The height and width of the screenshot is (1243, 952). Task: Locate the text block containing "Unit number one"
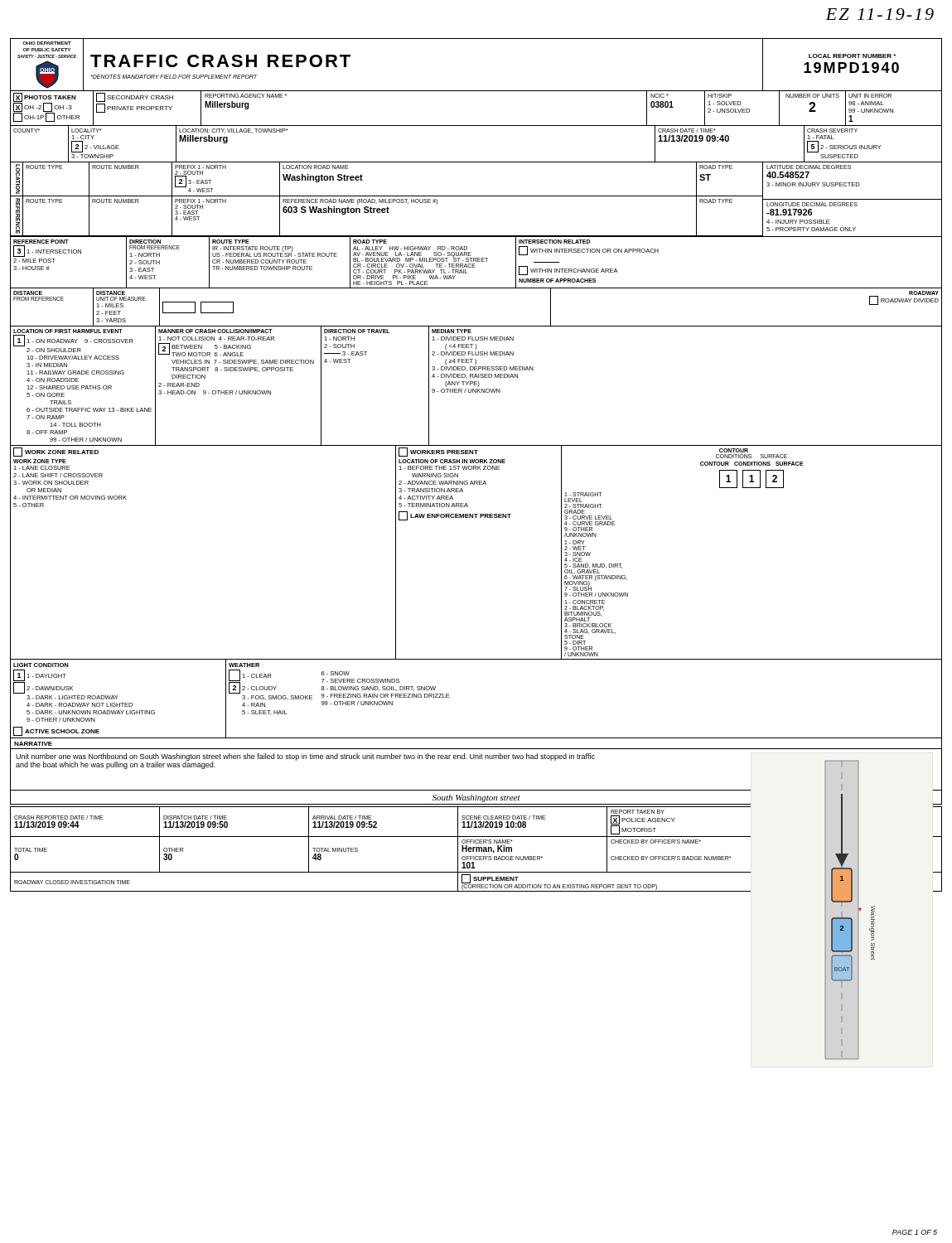coord(474,772)
